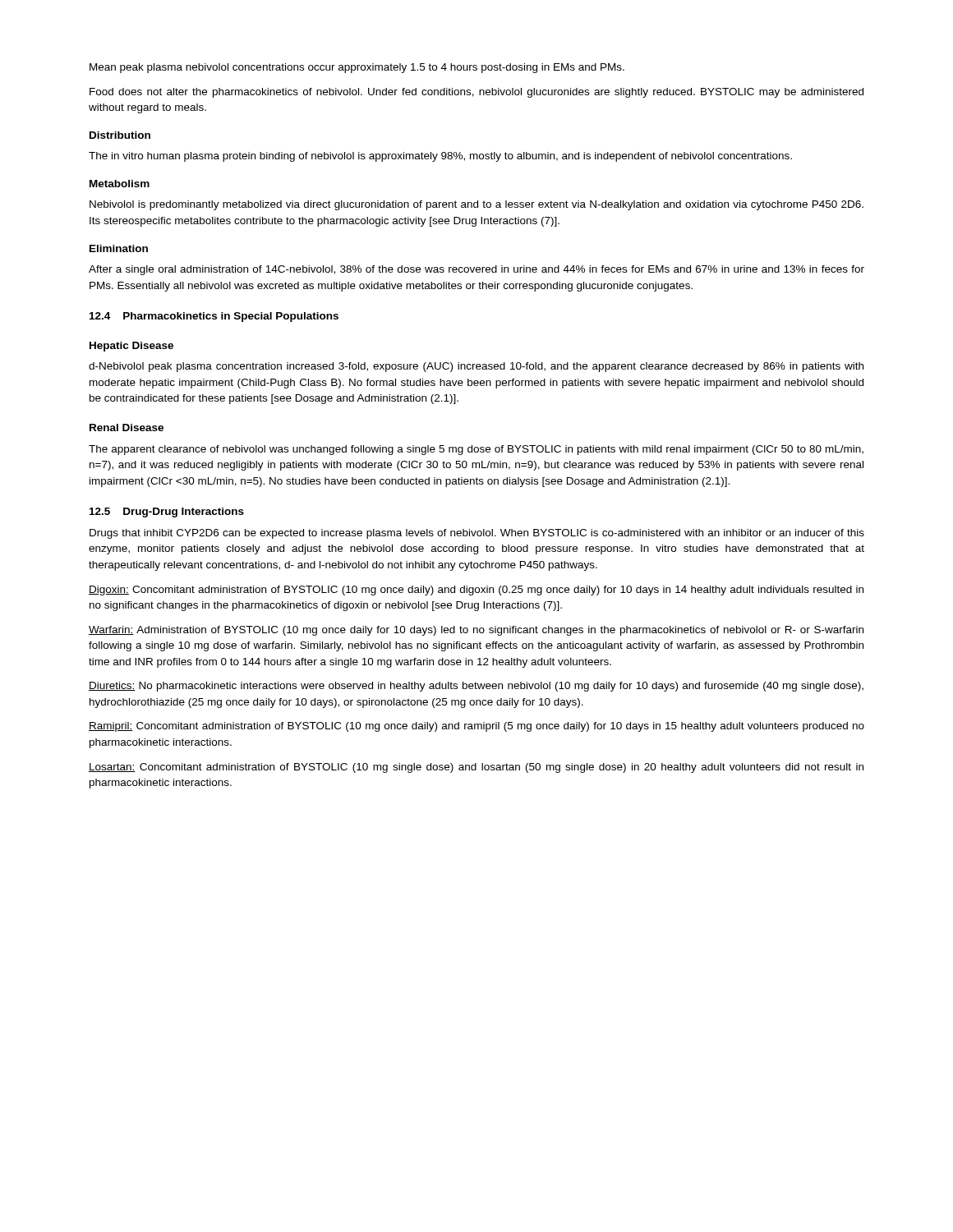Click on the region starting "Losartan: Concomitant administration of BYSTOLIC (10 mg"

click(476, 775)
